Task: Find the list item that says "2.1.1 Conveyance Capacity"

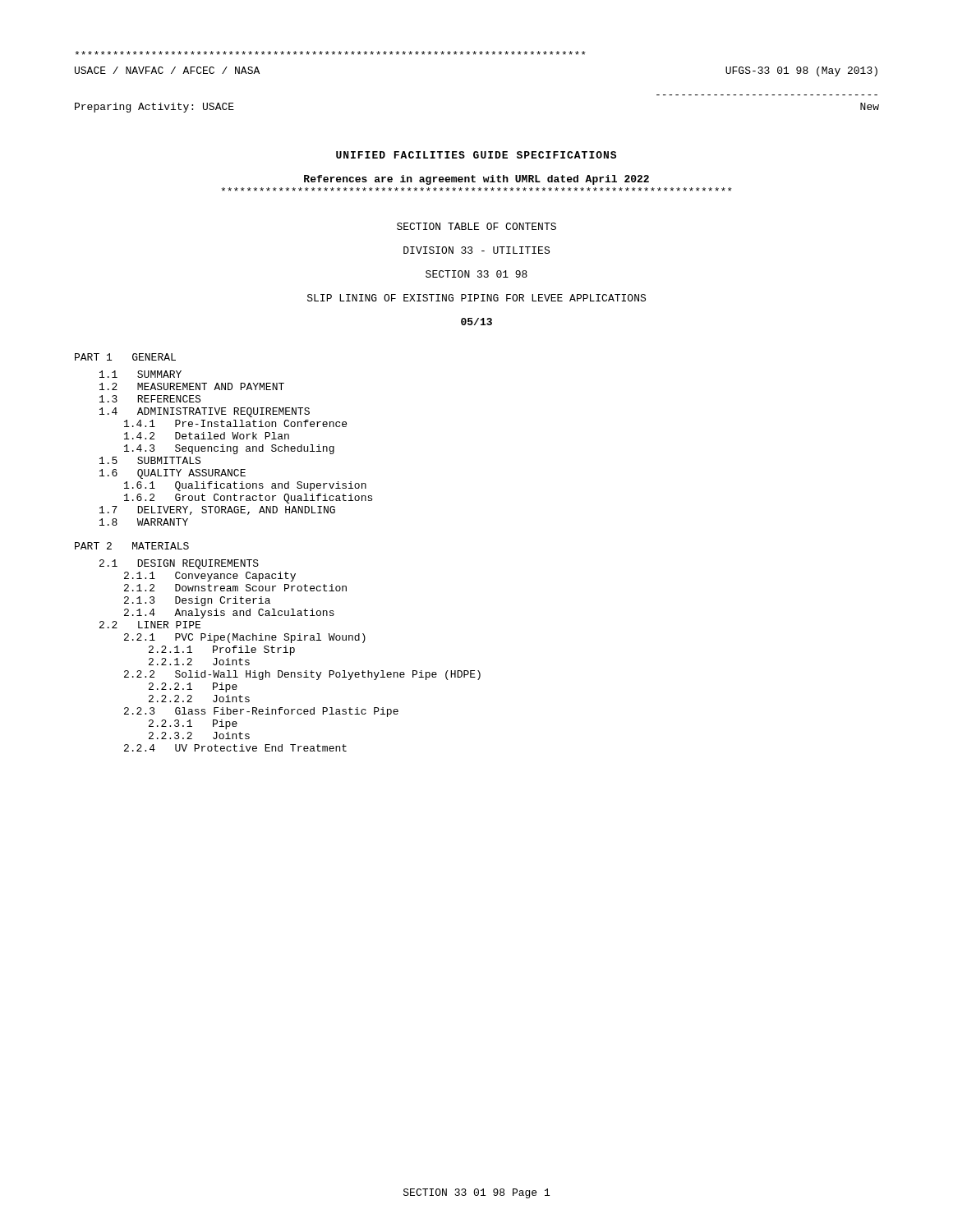Action: click(210, 576)
